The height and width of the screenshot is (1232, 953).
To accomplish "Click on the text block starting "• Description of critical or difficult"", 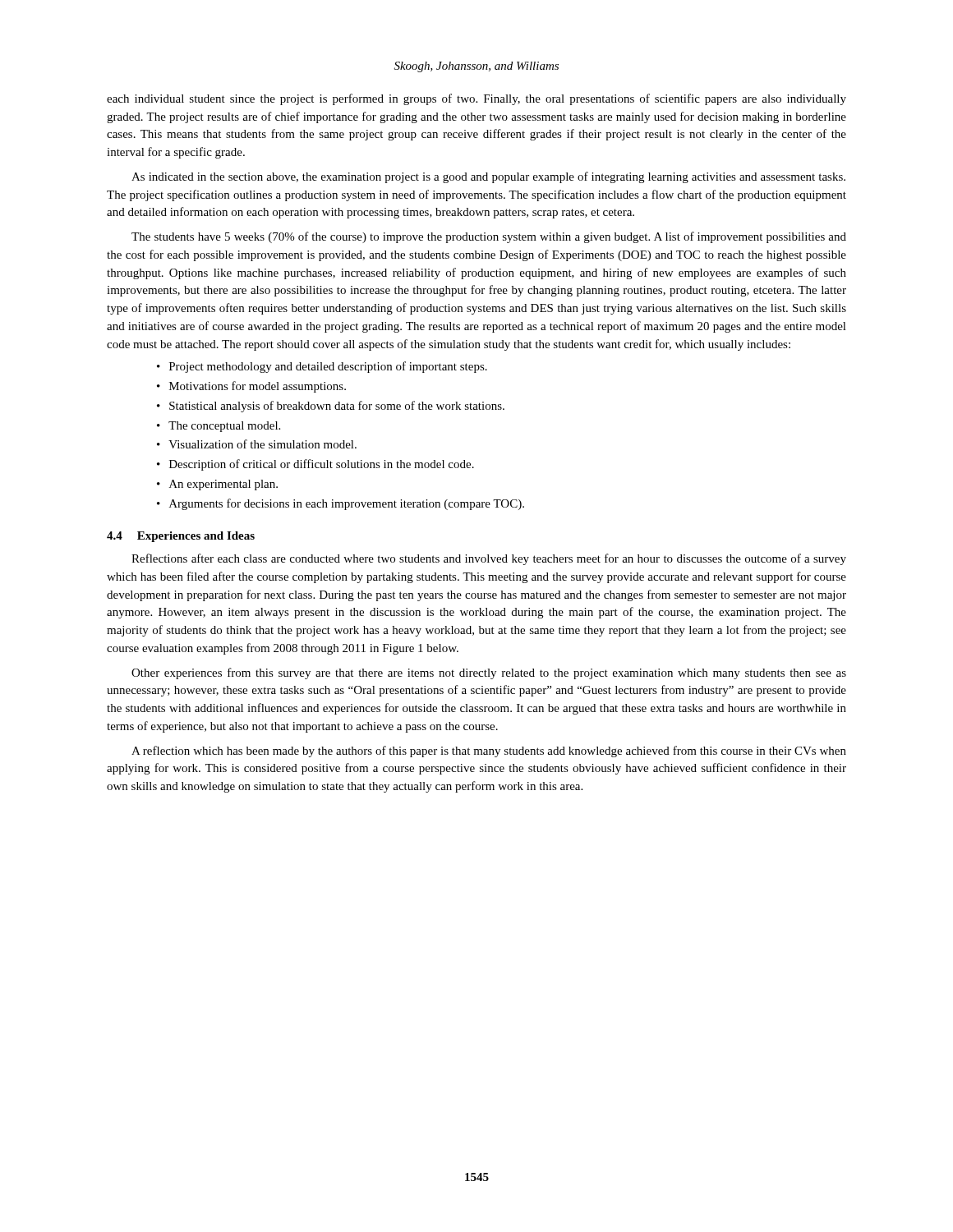I will 315,465.
